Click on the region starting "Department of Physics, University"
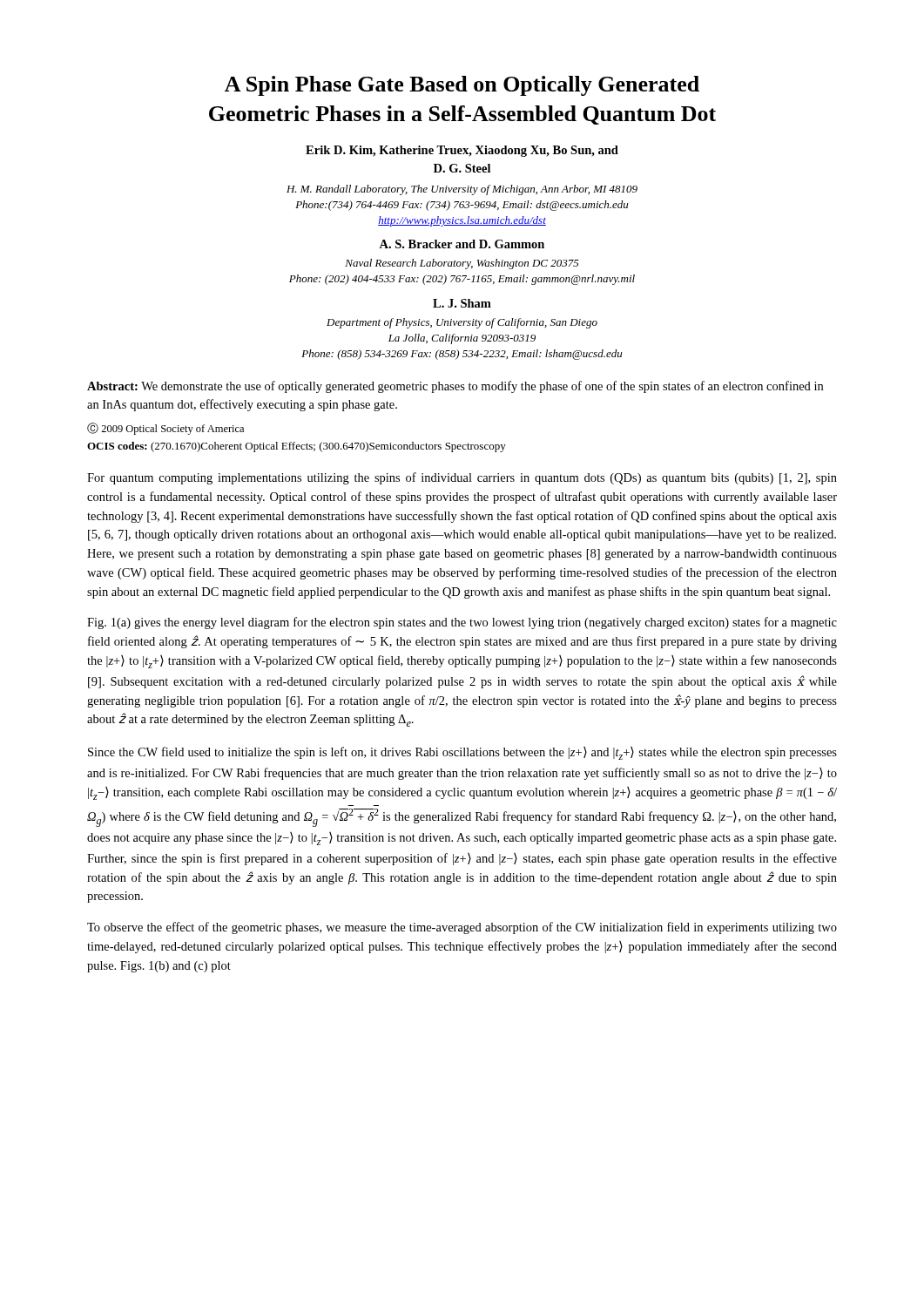 click(x=462, y=337)
